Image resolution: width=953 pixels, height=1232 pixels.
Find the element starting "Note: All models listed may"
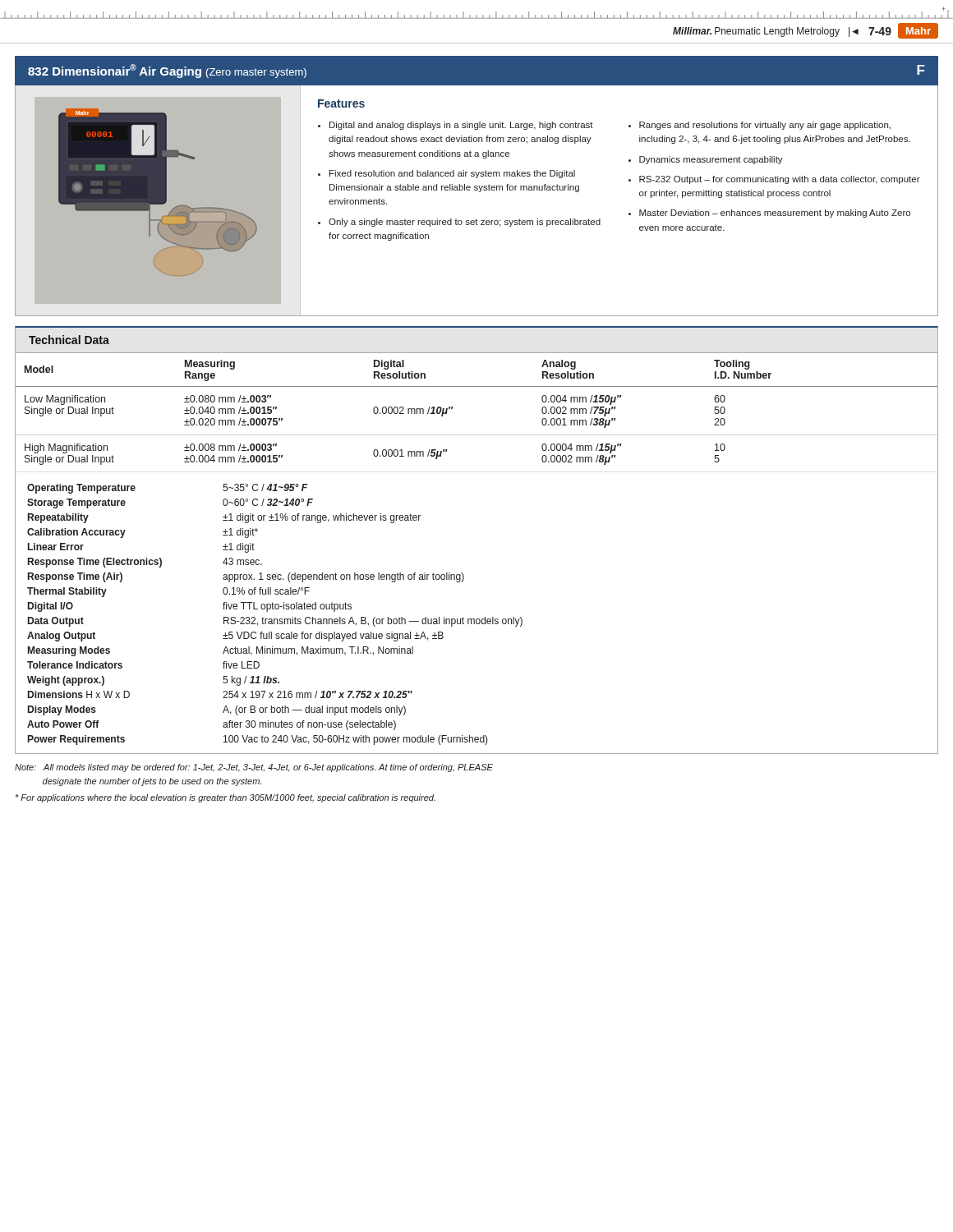click(254, 774)
